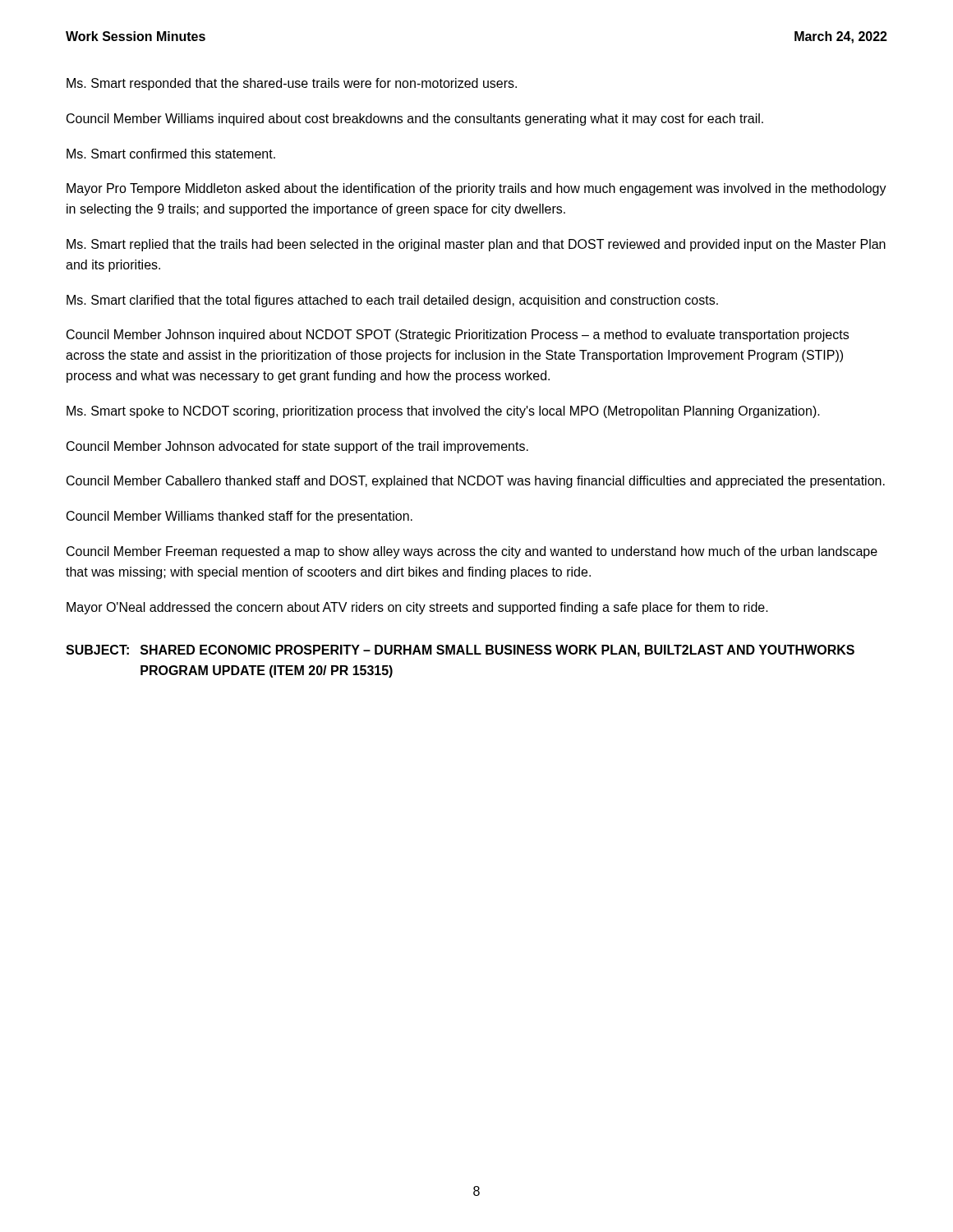Select the region starting "Council Member Johnson inquired about NCDOT SPOT (Strategic"
Screen dimensions: 1232x953
[x=457, y=355]
